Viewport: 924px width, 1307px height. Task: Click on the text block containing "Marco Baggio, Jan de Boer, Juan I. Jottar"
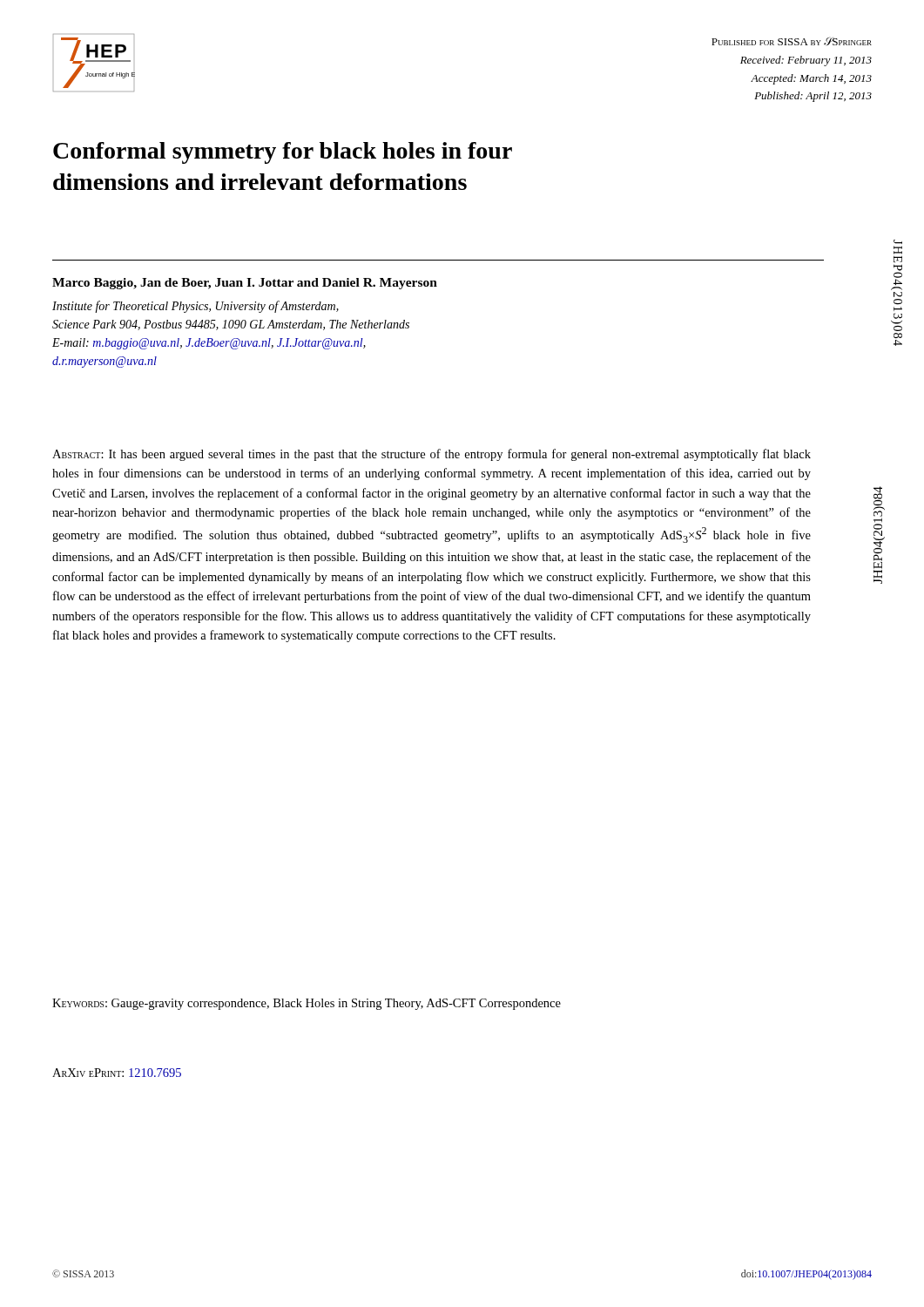245,284
